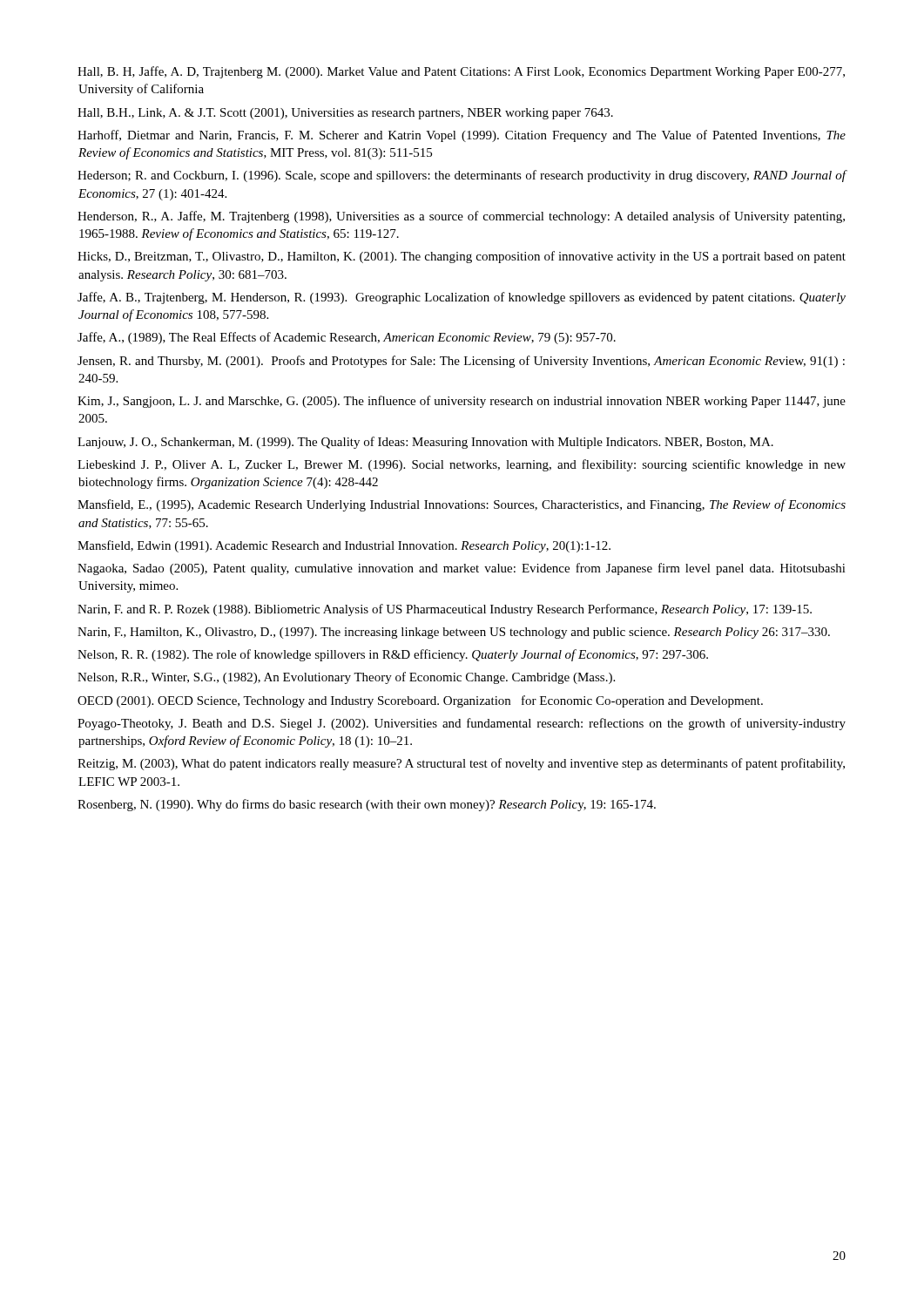Locate the list item that reads "Henderson, R., A. Jaffe, M. Trajtenberg"
Image resolution: width=924 pixels, height=1307 pixels.
tap(462, 225)
